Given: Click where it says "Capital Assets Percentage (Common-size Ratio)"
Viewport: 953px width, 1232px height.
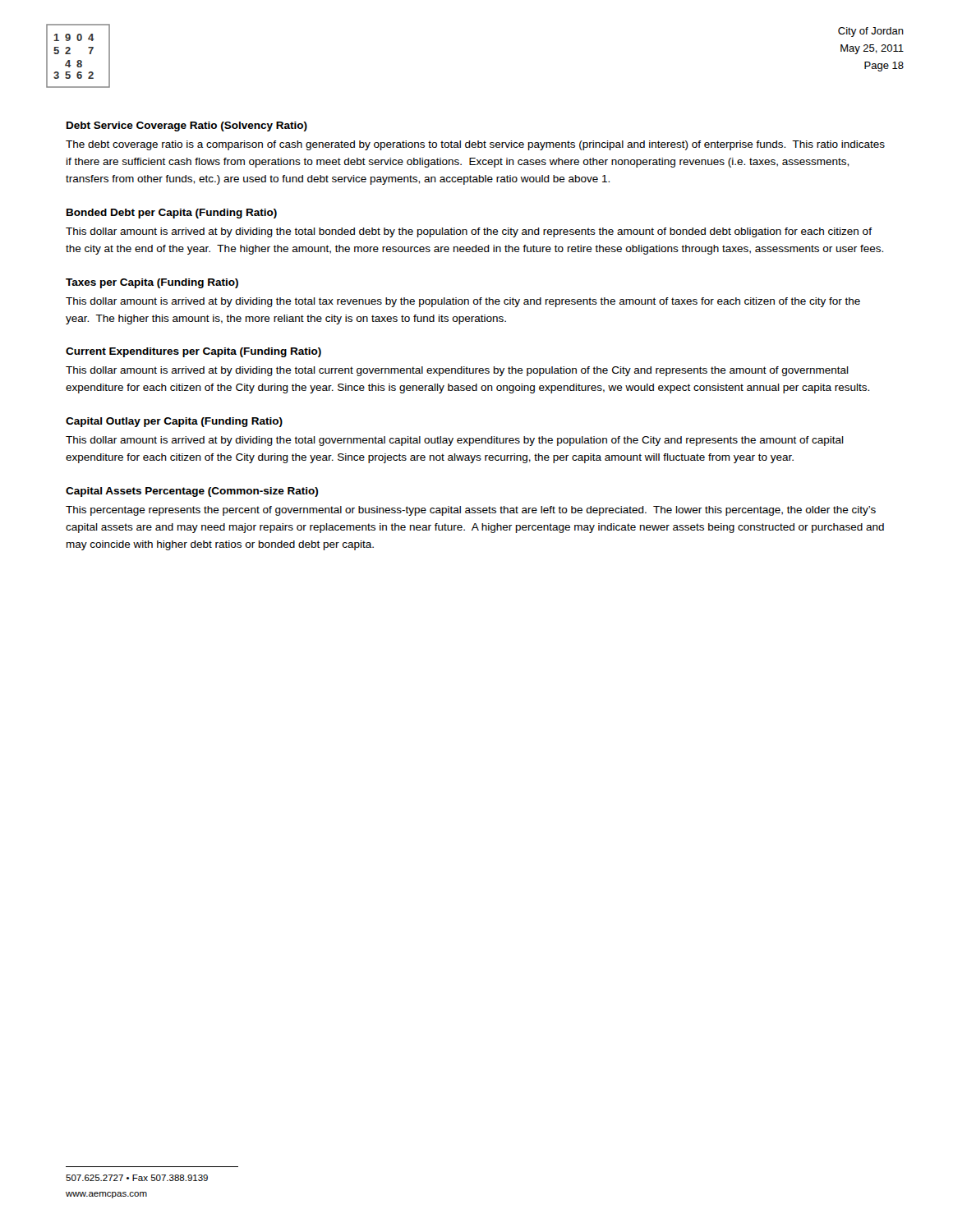Looking at the screenshot, I should [192, 491].
